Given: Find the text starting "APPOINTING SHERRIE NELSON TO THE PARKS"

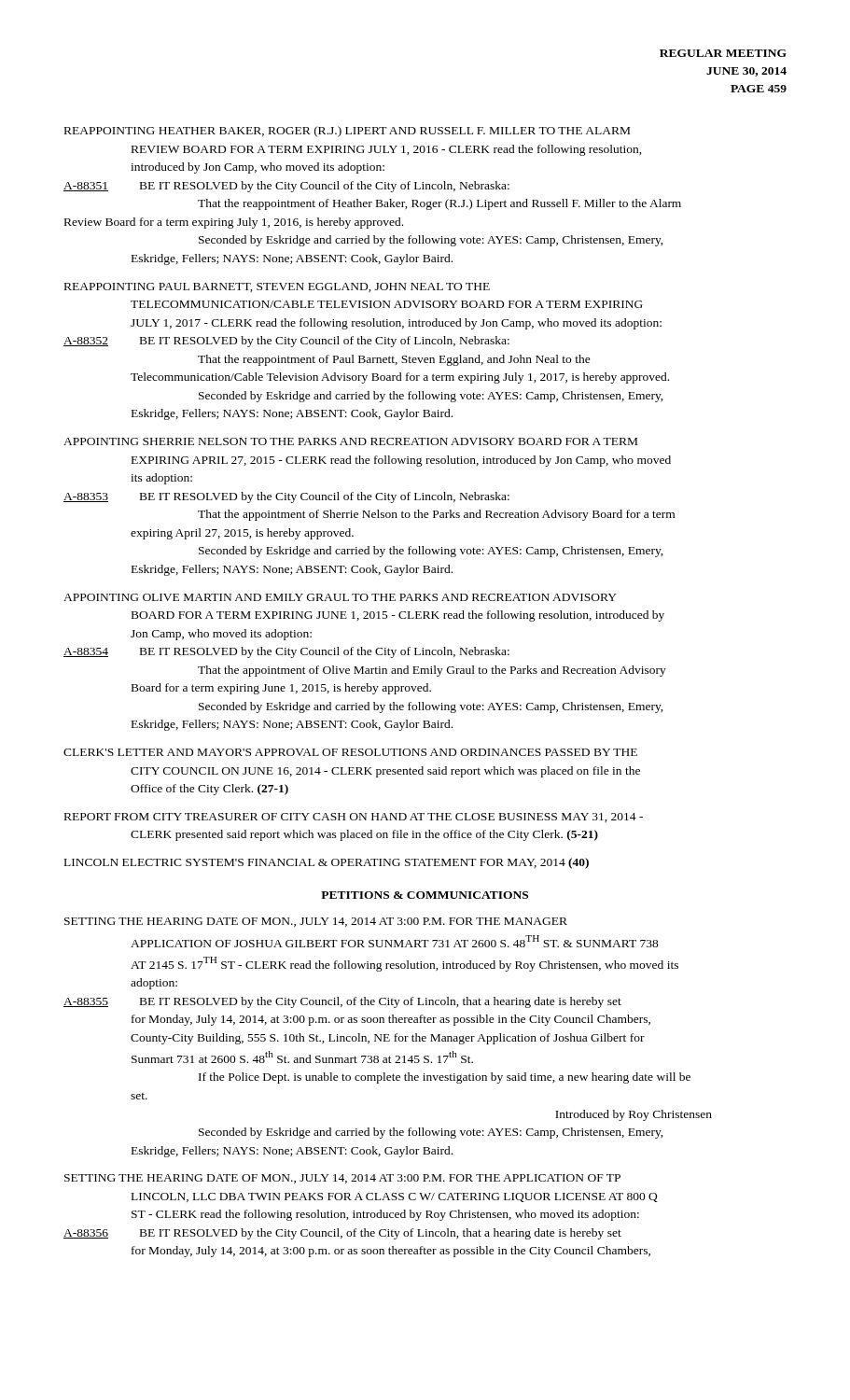Looking at the screenshot, I should click(x=425, y=505).
